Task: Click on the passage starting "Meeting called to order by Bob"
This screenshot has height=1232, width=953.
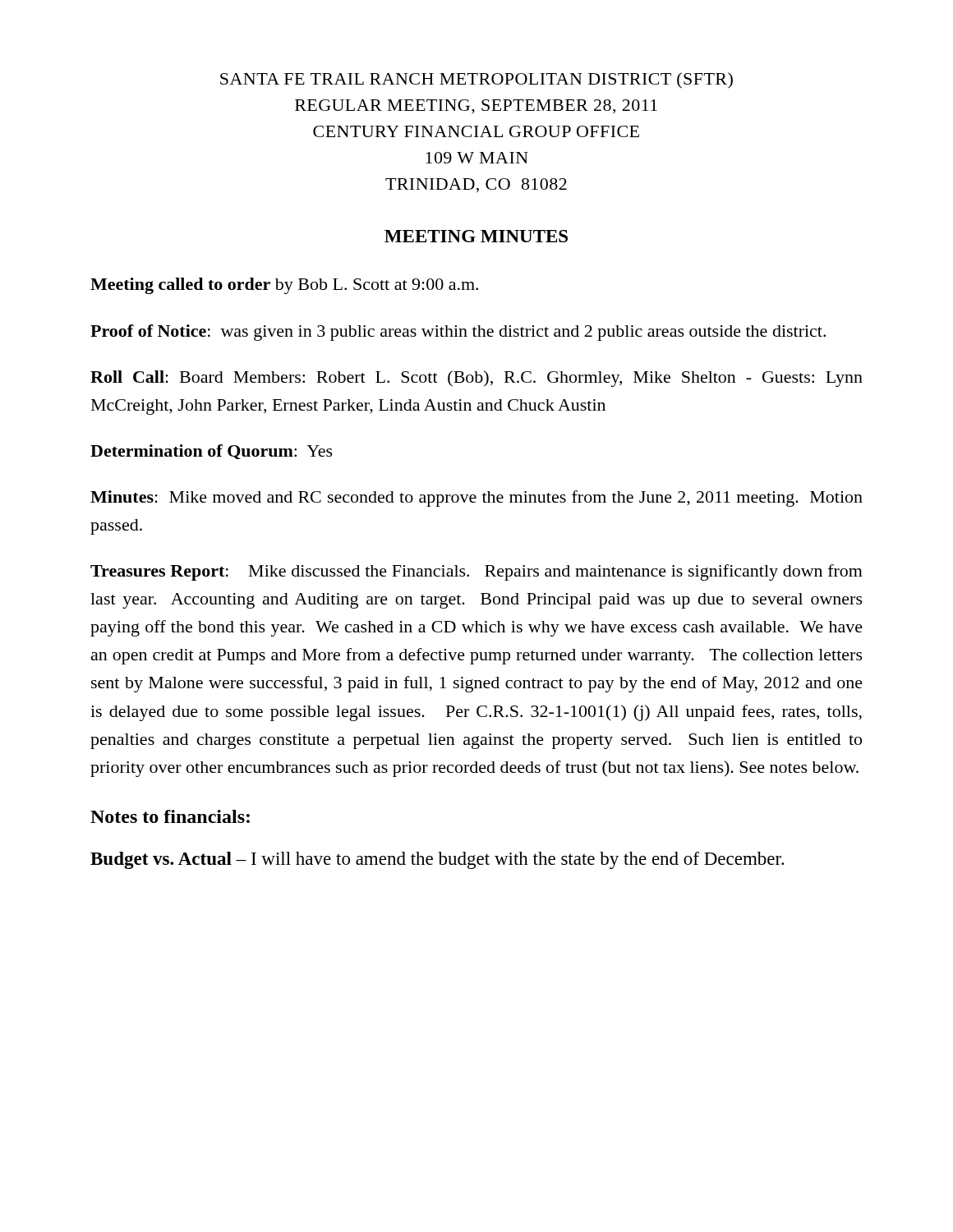Action: click(285, 284)
